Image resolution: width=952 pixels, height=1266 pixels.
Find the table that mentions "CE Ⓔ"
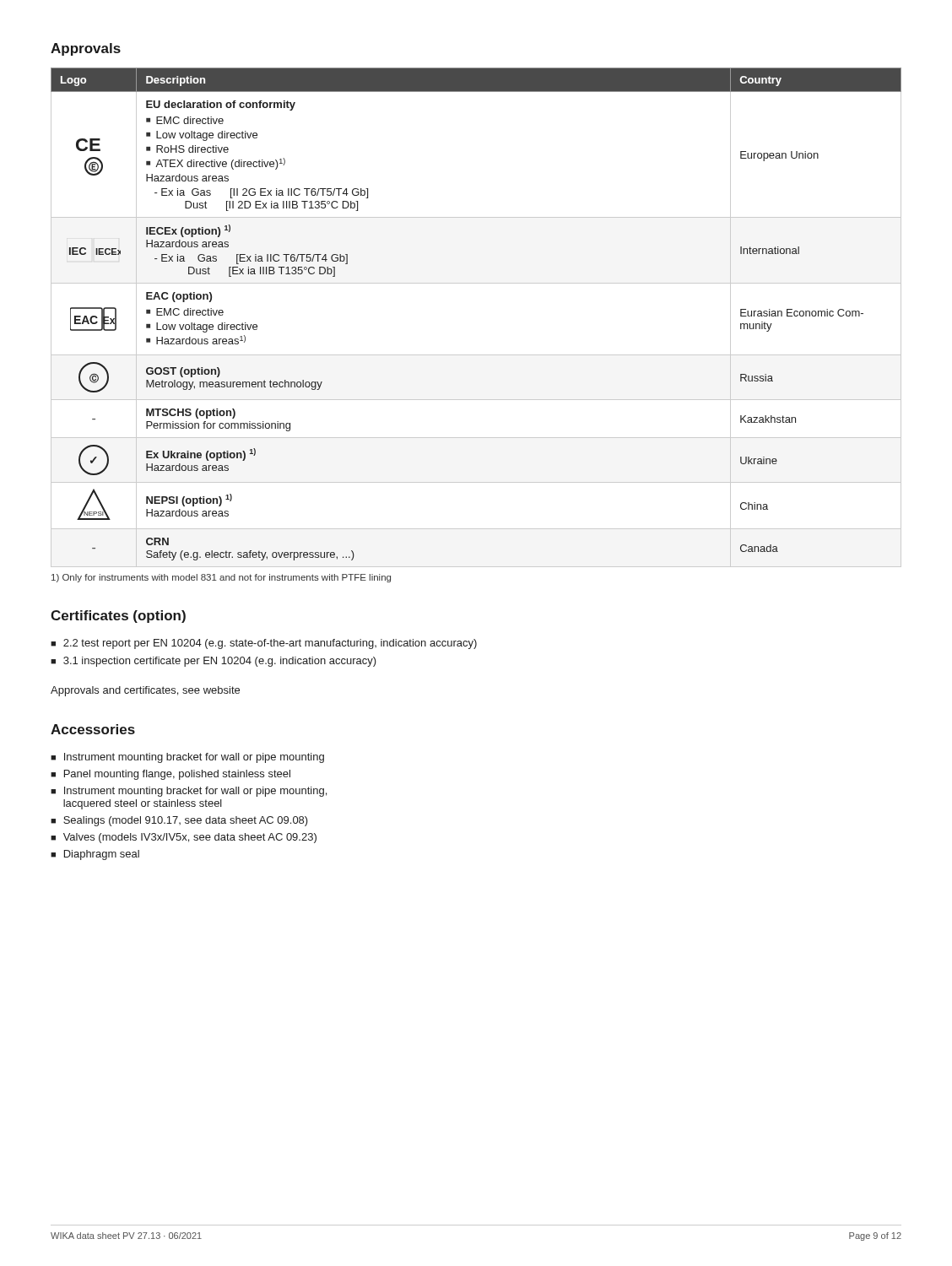pyautogui.click(x=476, y=317)
